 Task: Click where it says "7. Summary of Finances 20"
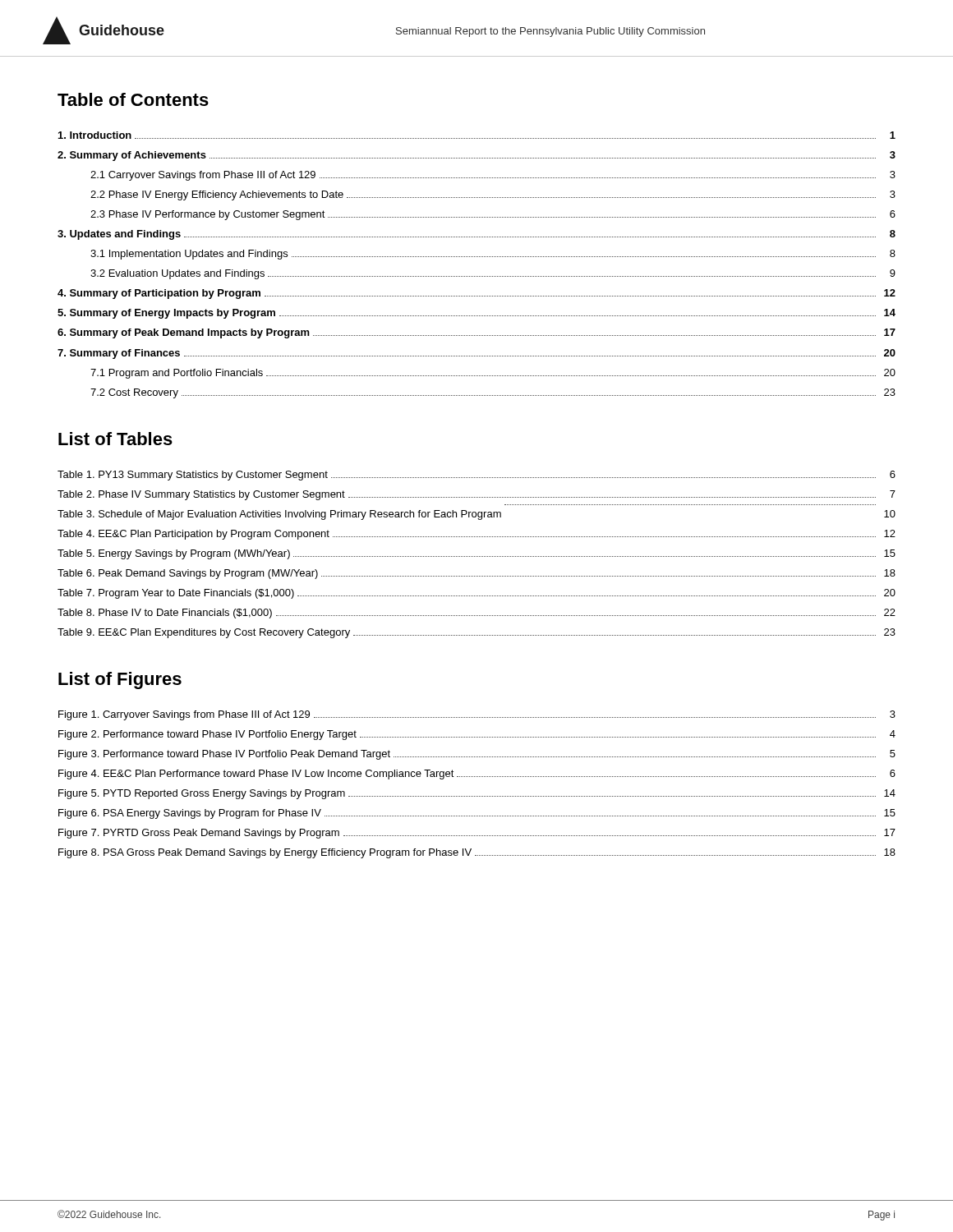pyautogui.click(x=476, y=353)
